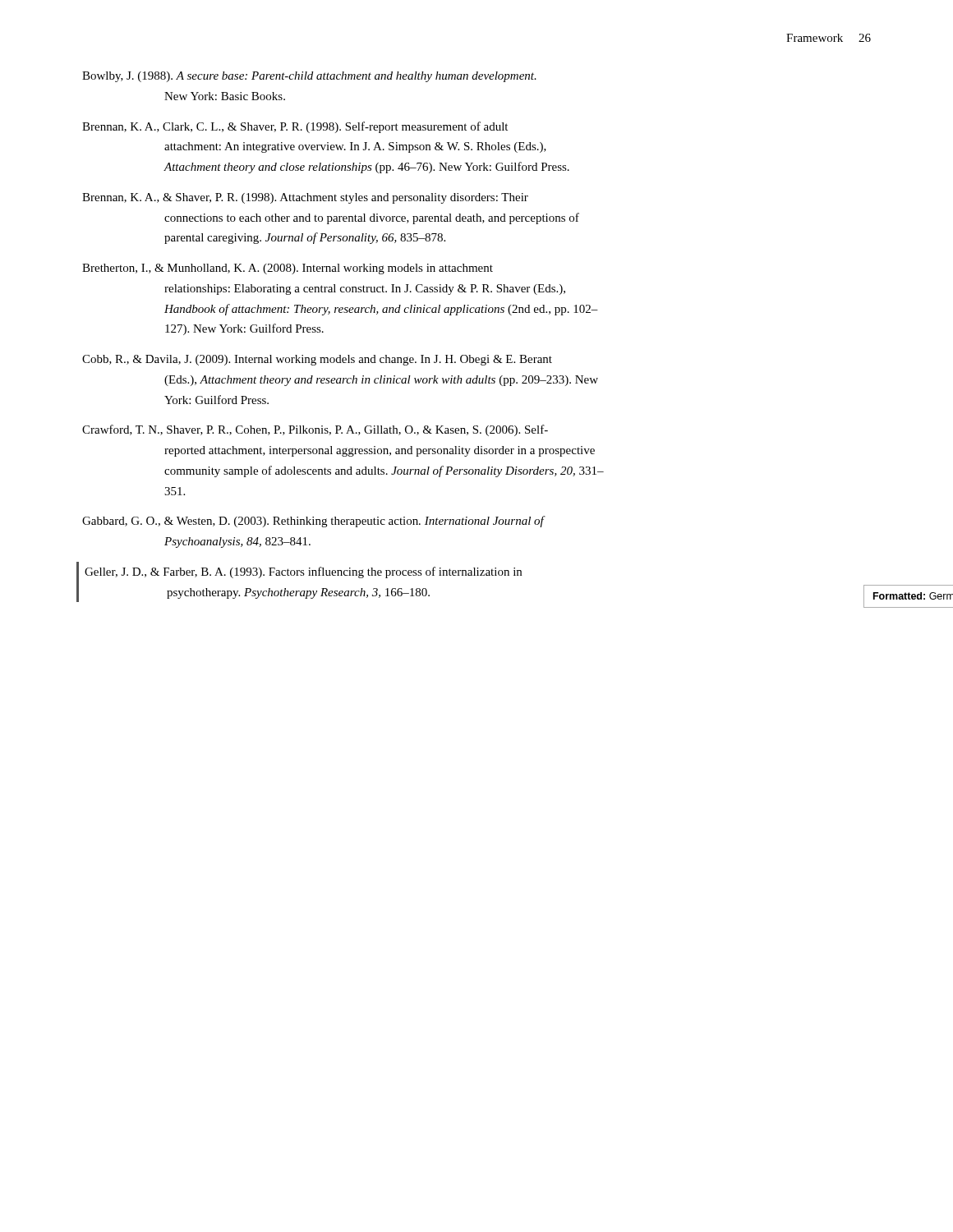Locate the block starting "Bowlby, J. (1988). A secure"

[x=464, y=86]
